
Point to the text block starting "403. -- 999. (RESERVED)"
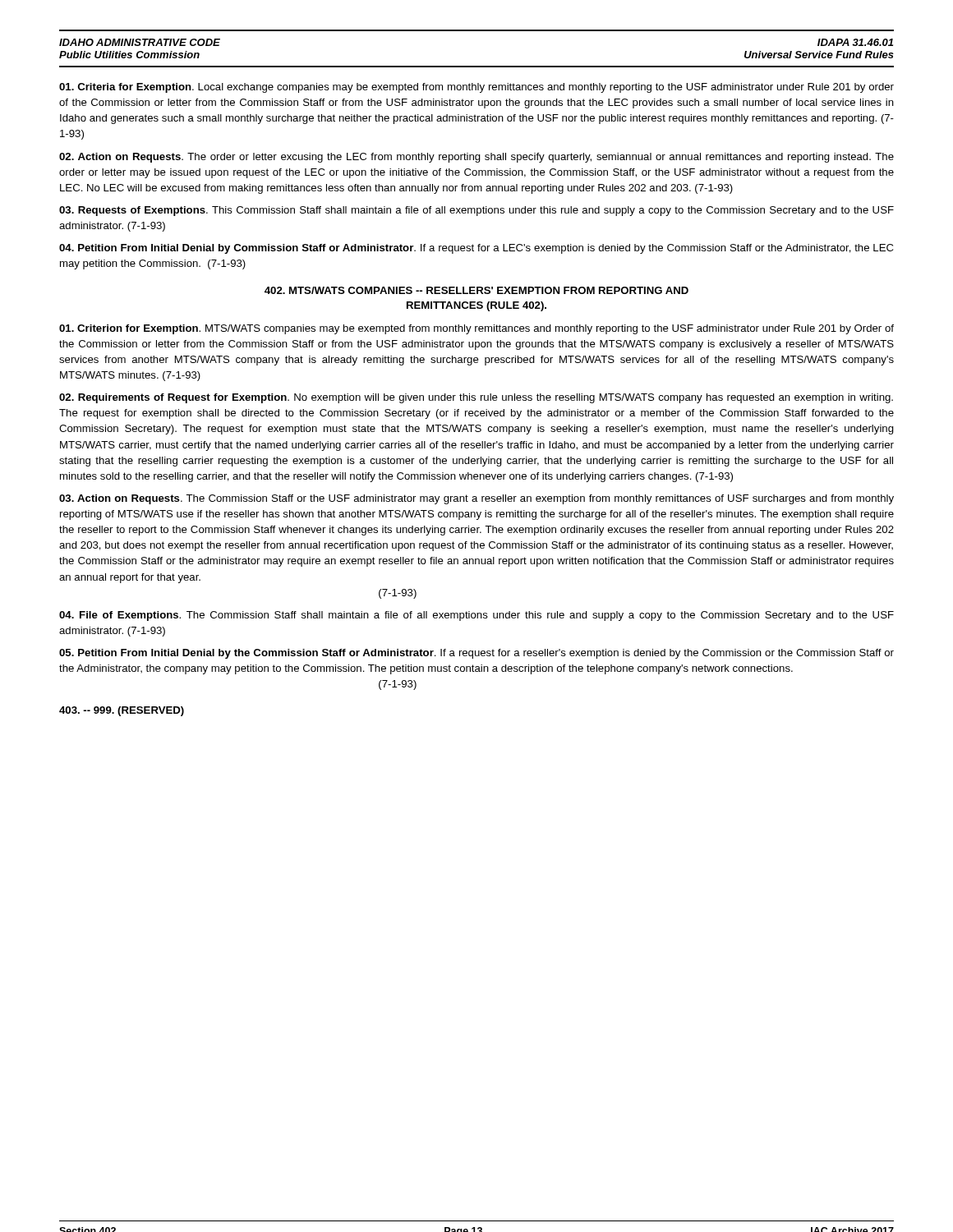122,710
